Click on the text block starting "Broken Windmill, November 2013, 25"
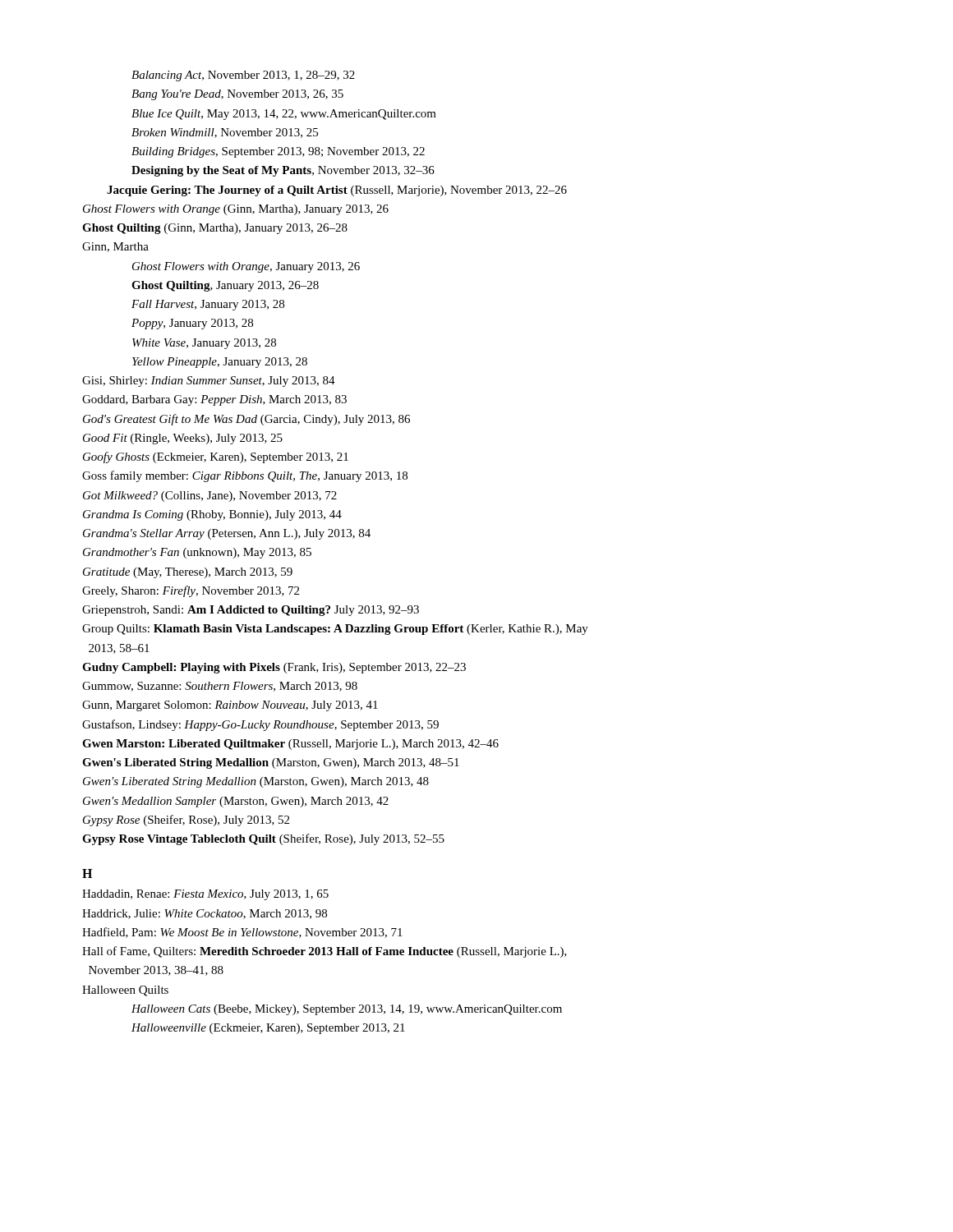The image size is (953, 1232). coord(225,132)
